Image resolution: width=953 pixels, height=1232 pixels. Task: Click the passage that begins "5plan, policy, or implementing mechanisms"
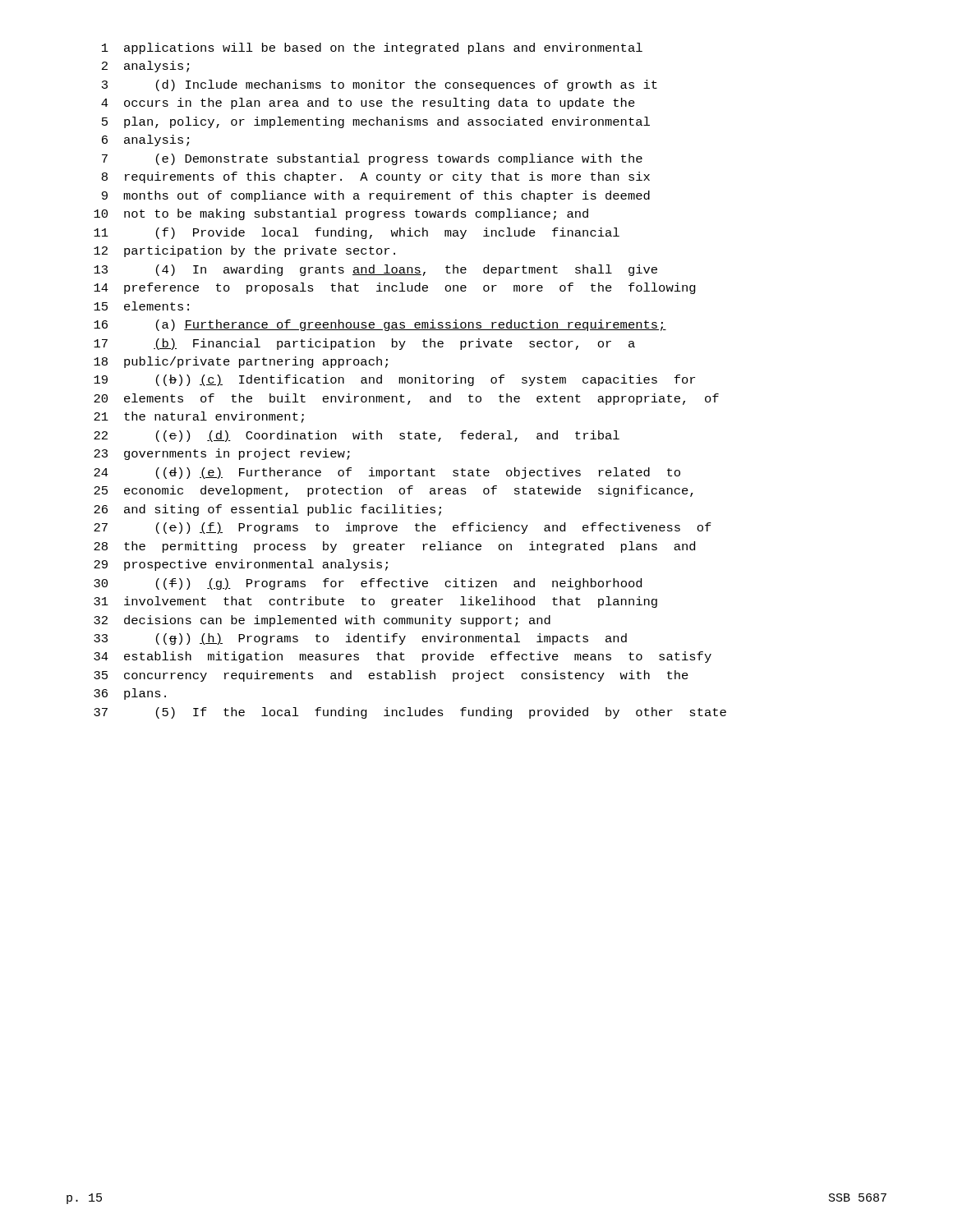[476, 122]
